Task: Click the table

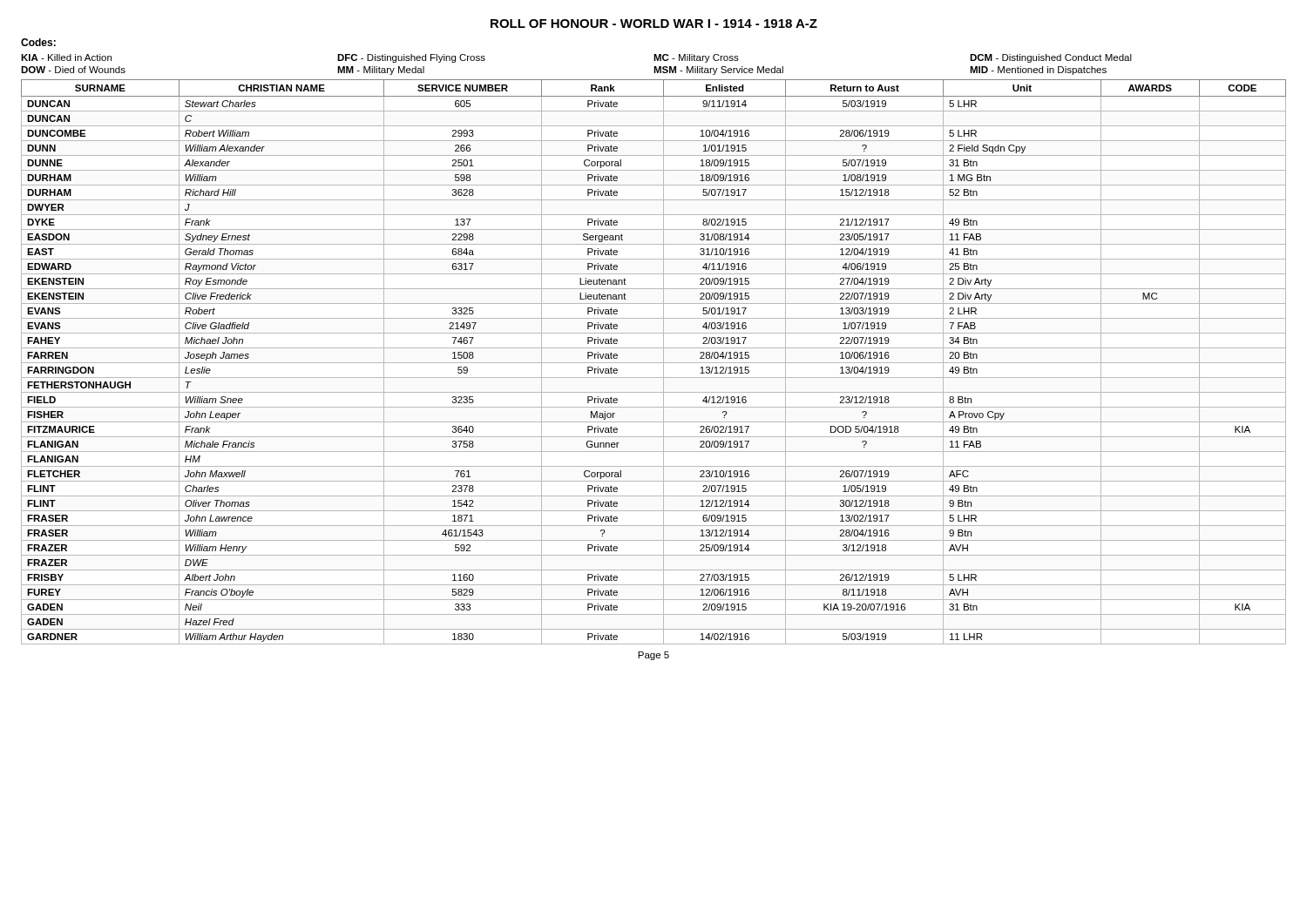Action: (654, 362)
